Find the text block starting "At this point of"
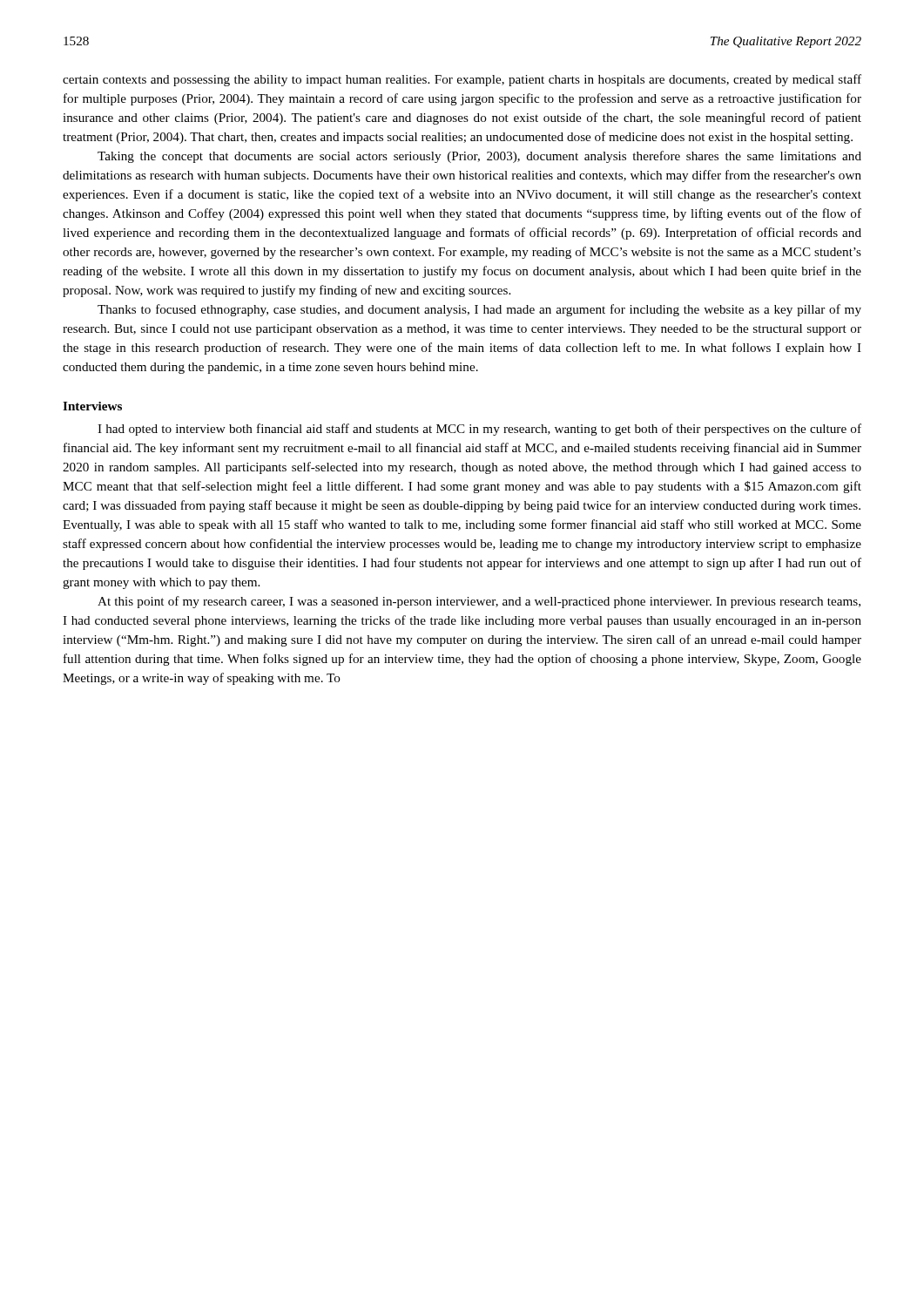 tap(462, 639)
